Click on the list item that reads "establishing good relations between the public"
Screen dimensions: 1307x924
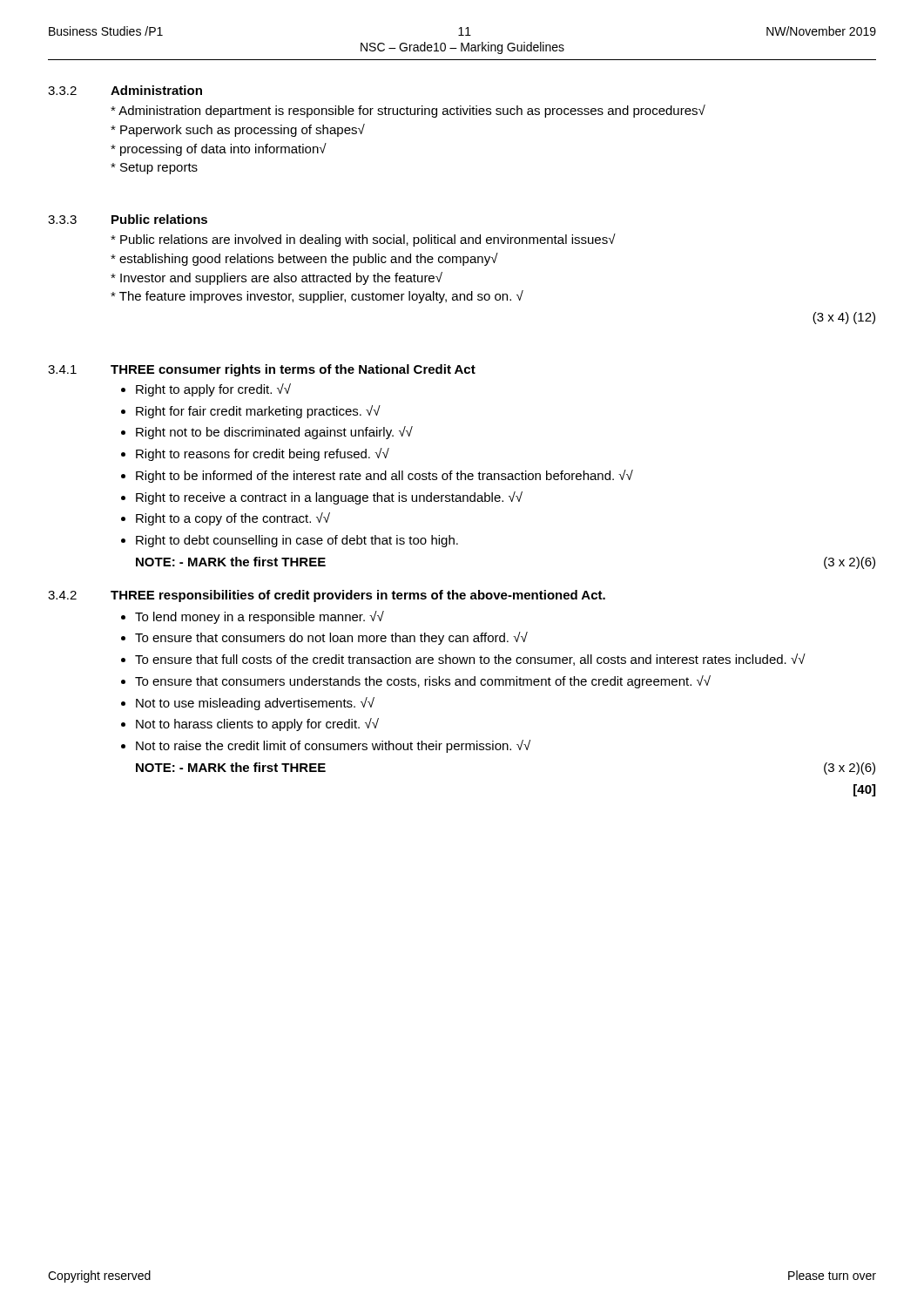pyautogui.click(x=304, y=258)
